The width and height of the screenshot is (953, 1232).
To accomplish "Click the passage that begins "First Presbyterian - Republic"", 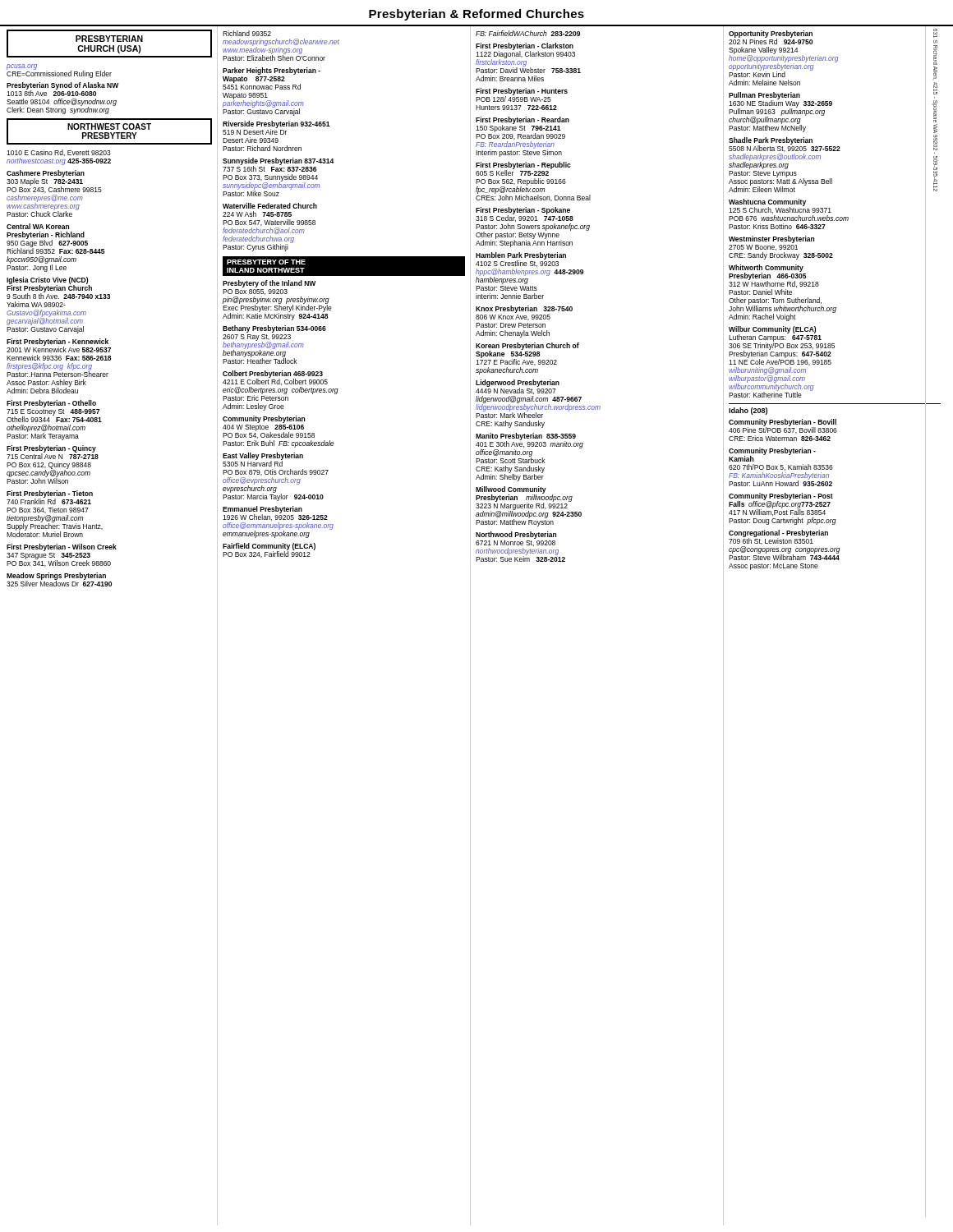I will click(533, 182).
